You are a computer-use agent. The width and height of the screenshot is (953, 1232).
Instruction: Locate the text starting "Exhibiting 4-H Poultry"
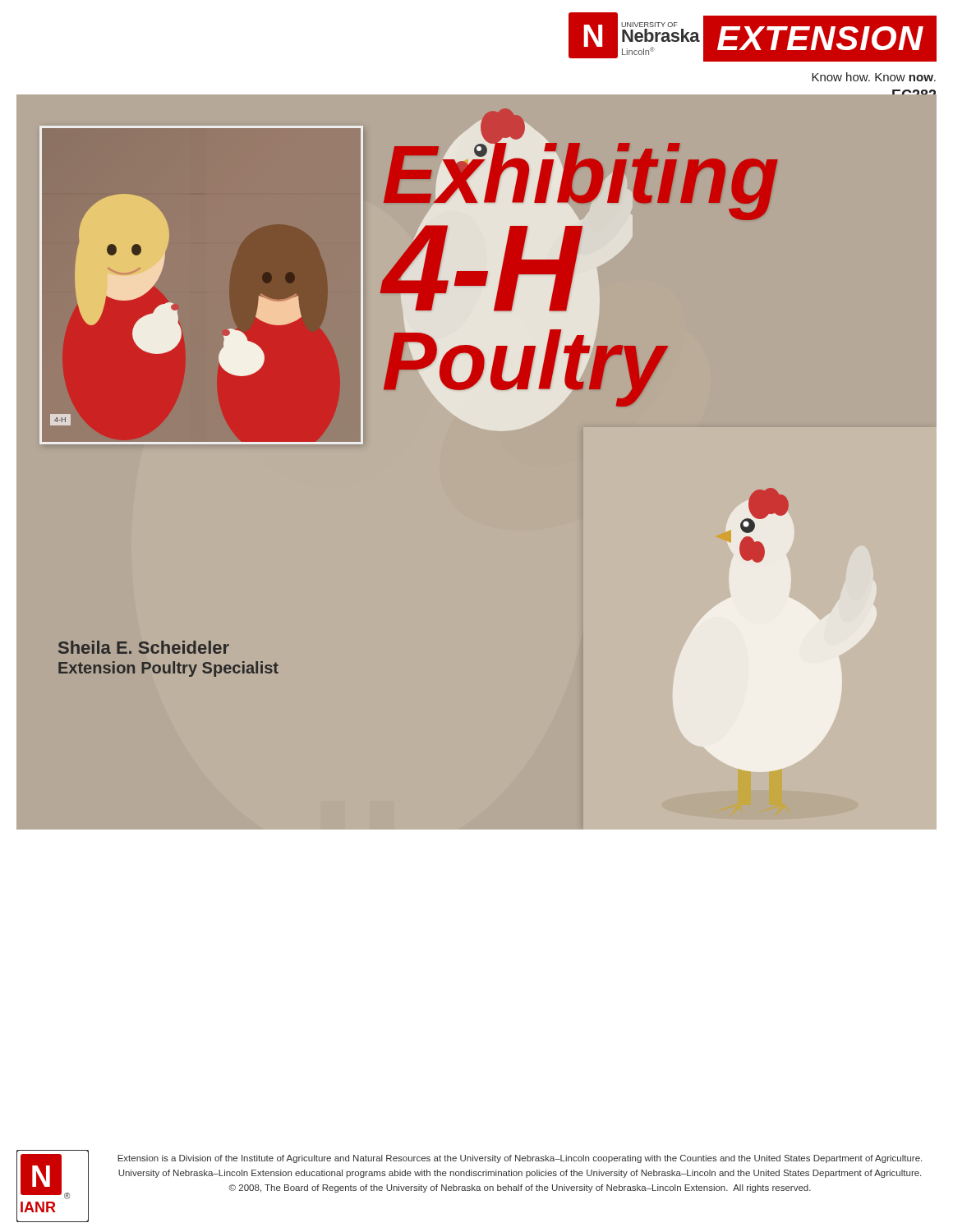649,268
